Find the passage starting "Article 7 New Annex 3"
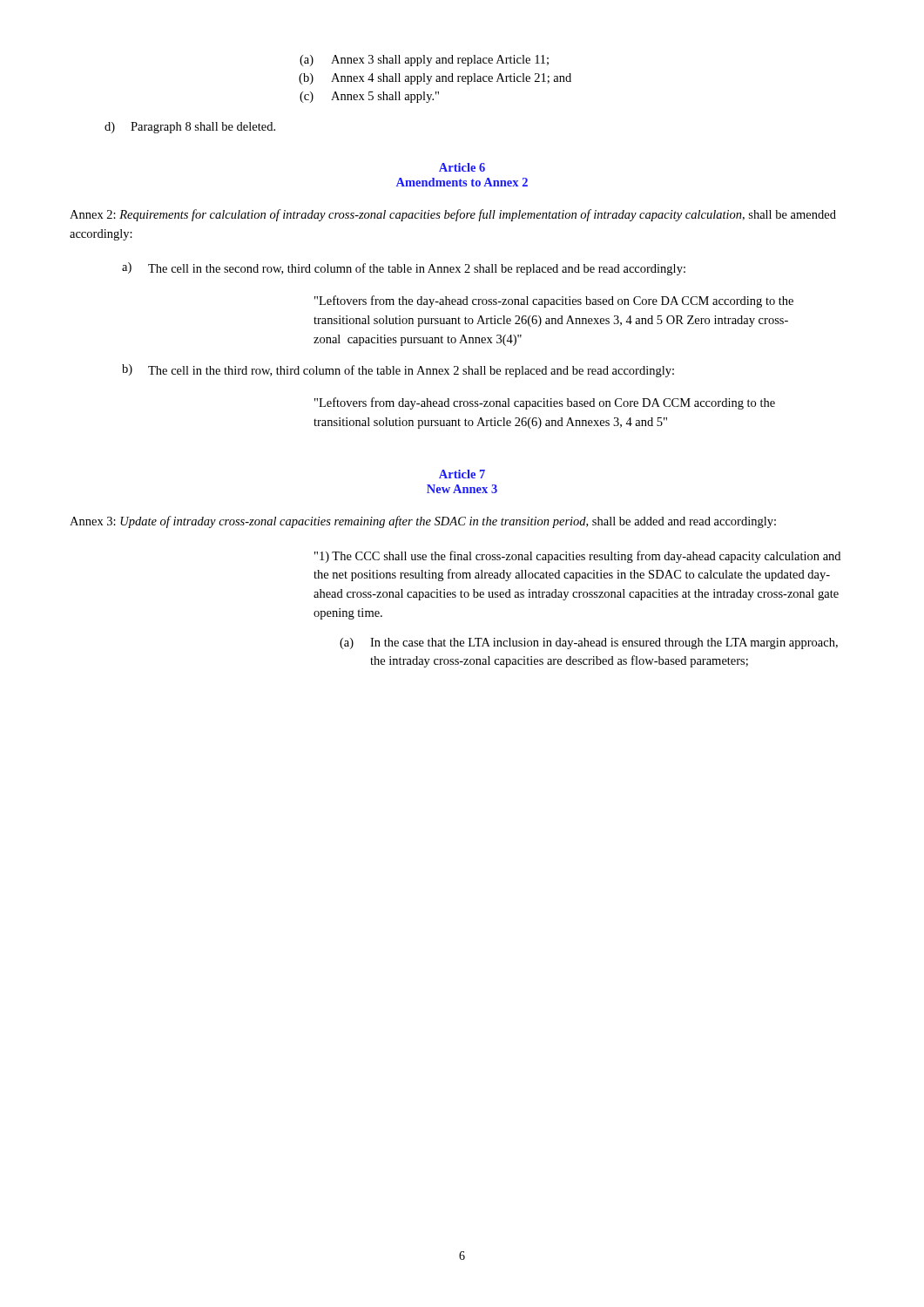This screenshot has height=1307, width=924. pyautogui.click(x=462, y=482)
